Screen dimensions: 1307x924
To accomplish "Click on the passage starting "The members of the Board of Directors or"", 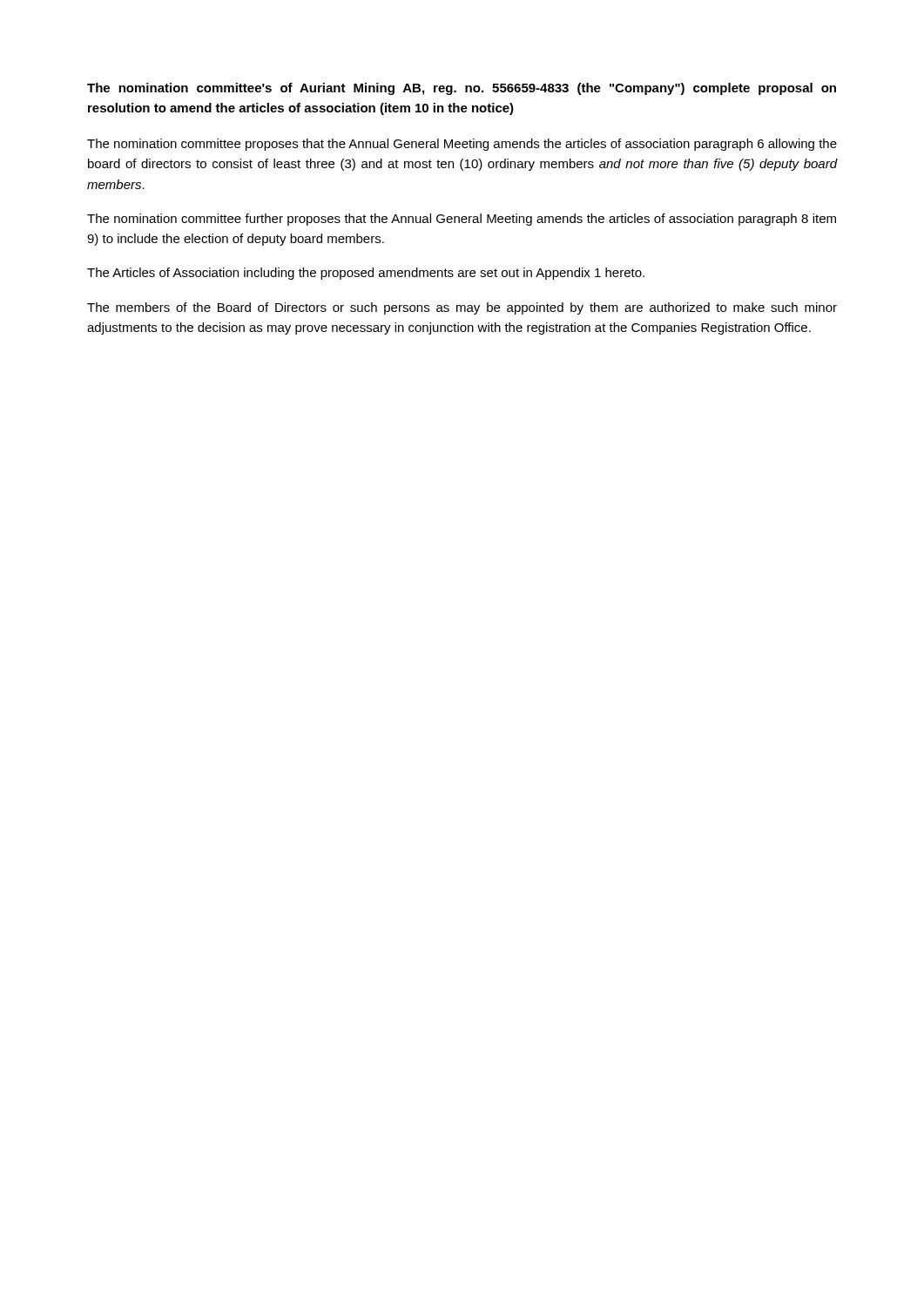I will pyautogui.click(x=462, y=317).
